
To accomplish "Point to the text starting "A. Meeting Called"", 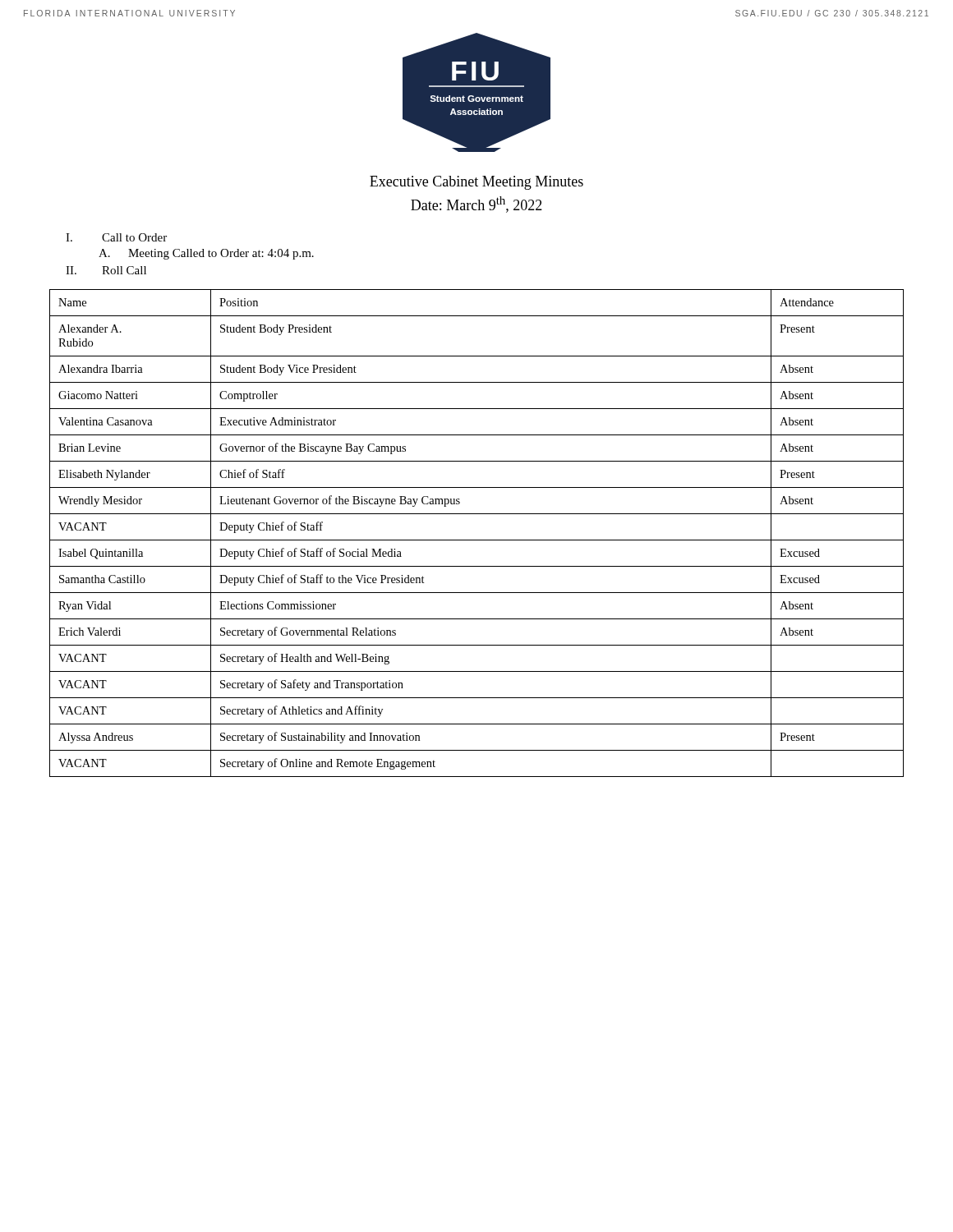I will coord(206,253).
